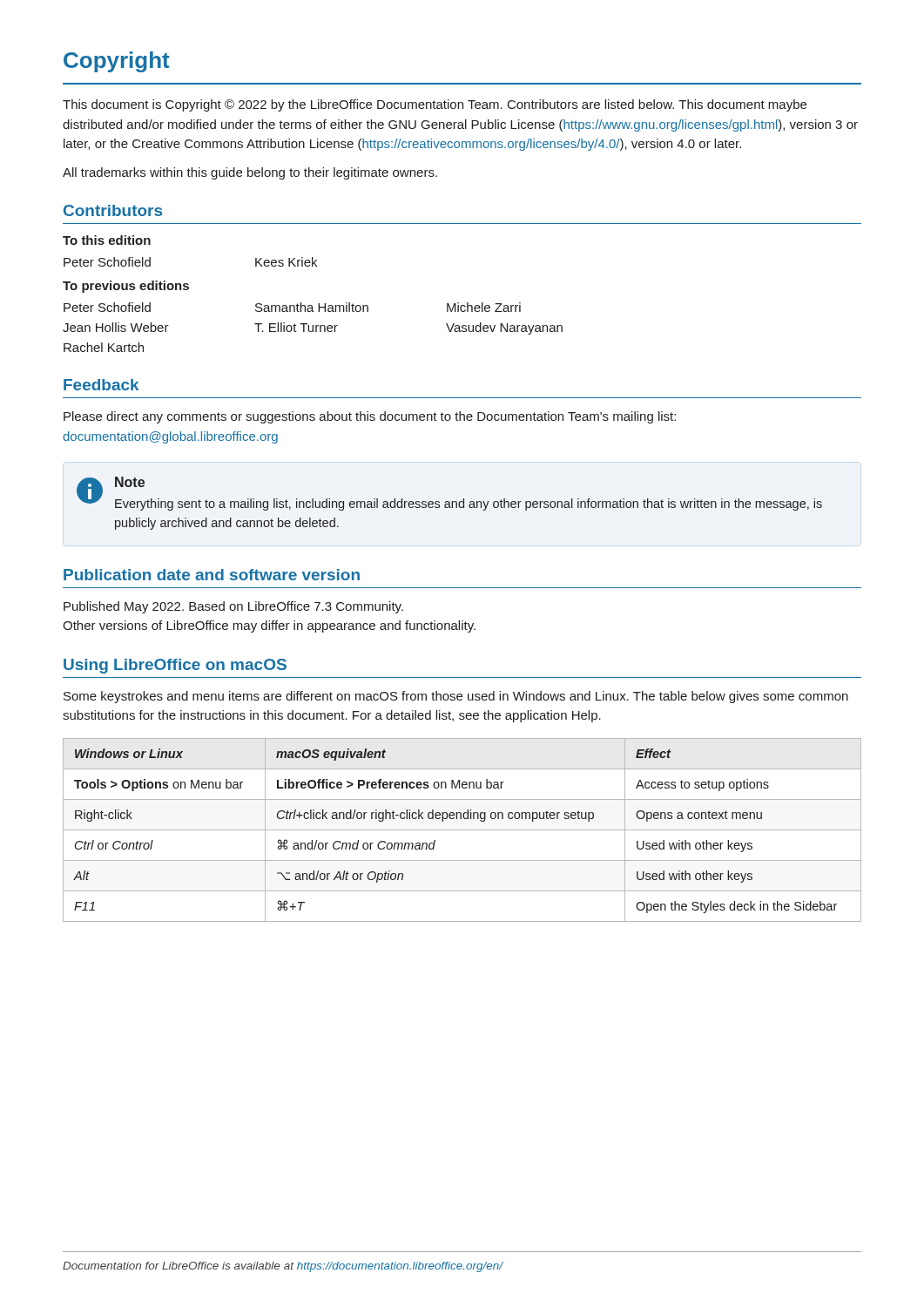This screenshot has height=1307, width=924.
Task: Click on the table containing "⌥ and/or Alt or"
Action: coord(462,829)
